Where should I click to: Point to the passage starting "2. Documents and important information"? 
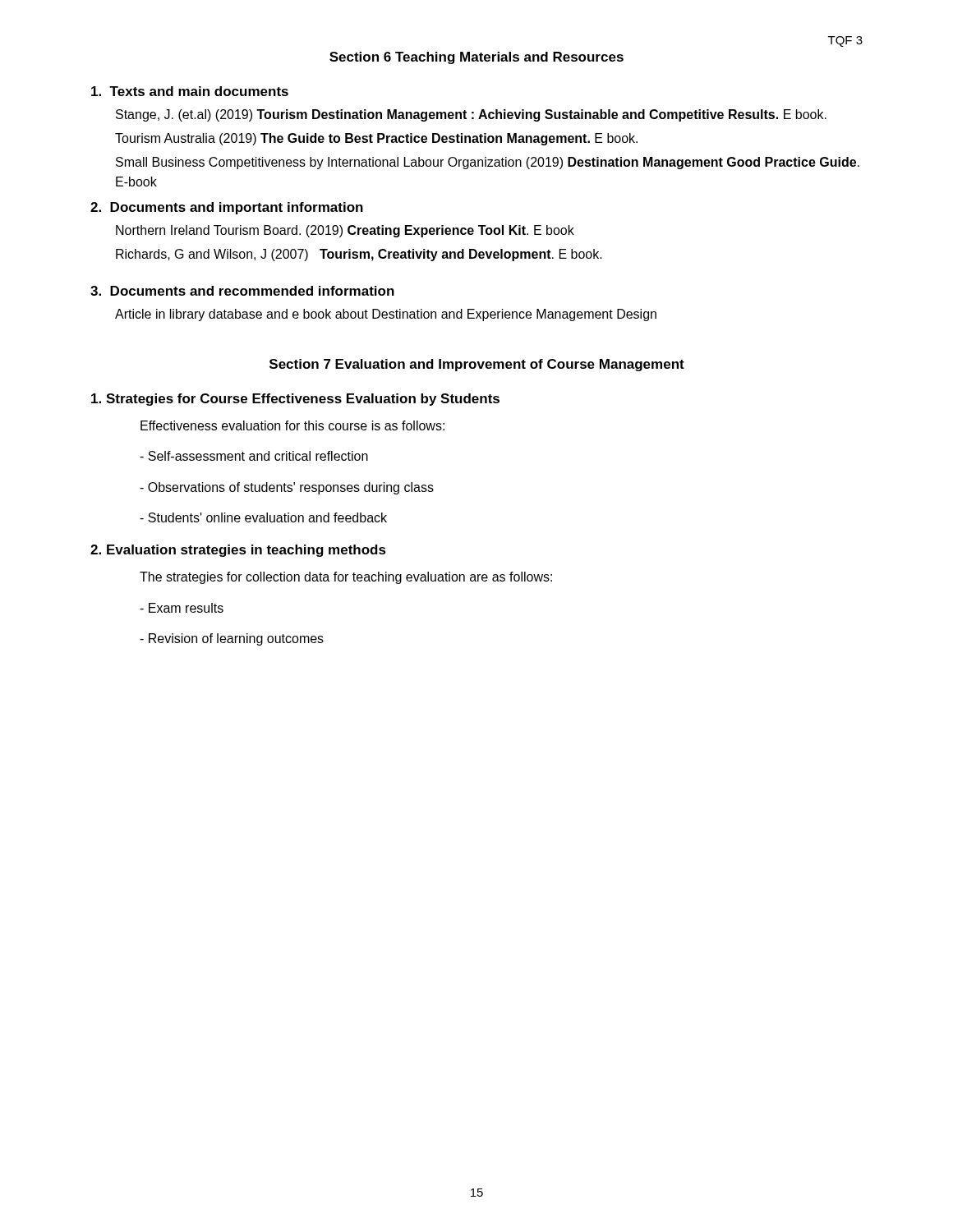click(x=227, y=208)
